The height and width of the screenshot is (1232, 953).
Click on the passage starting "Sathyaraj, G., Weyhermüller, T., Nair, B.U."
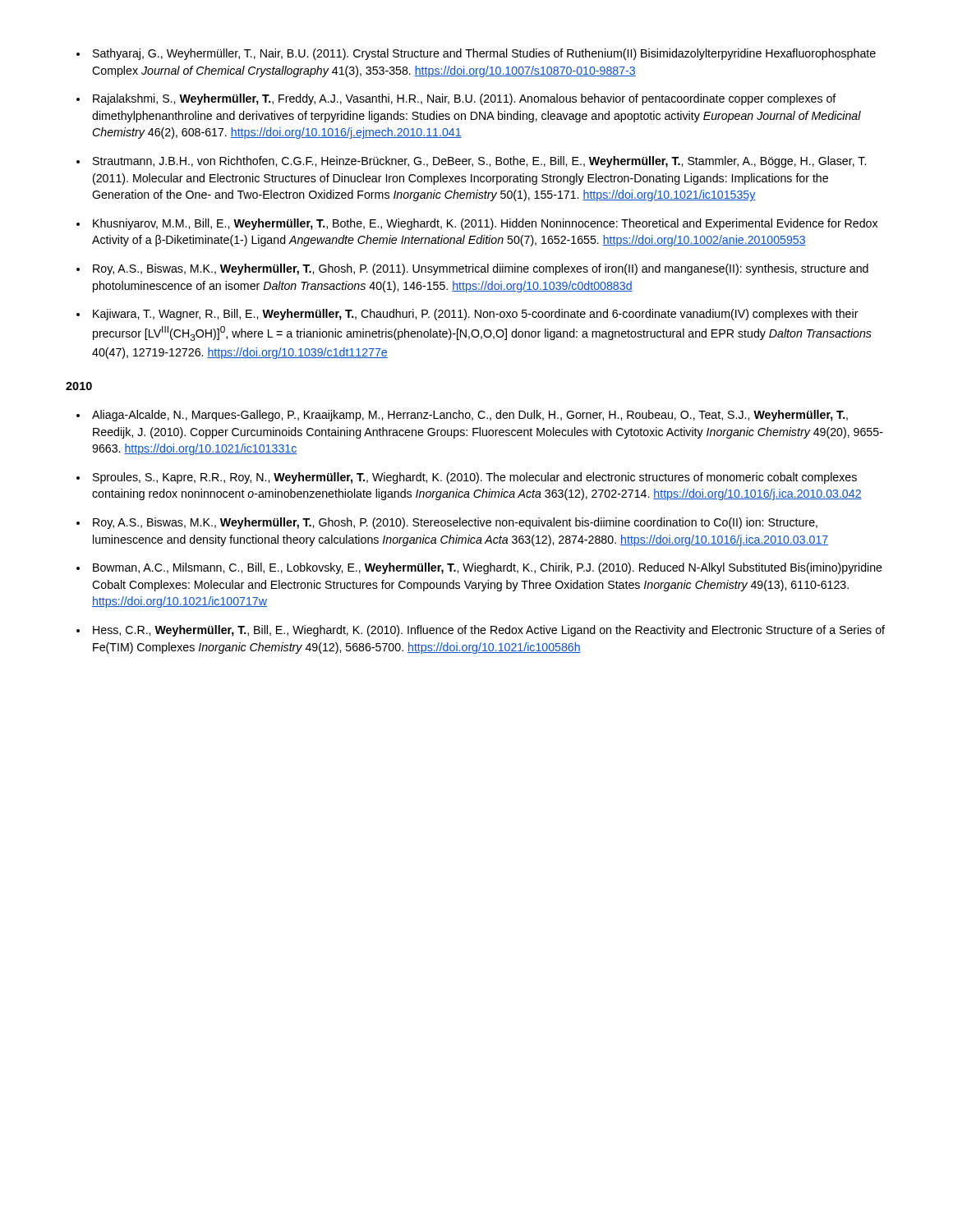[x=488, y=62]
